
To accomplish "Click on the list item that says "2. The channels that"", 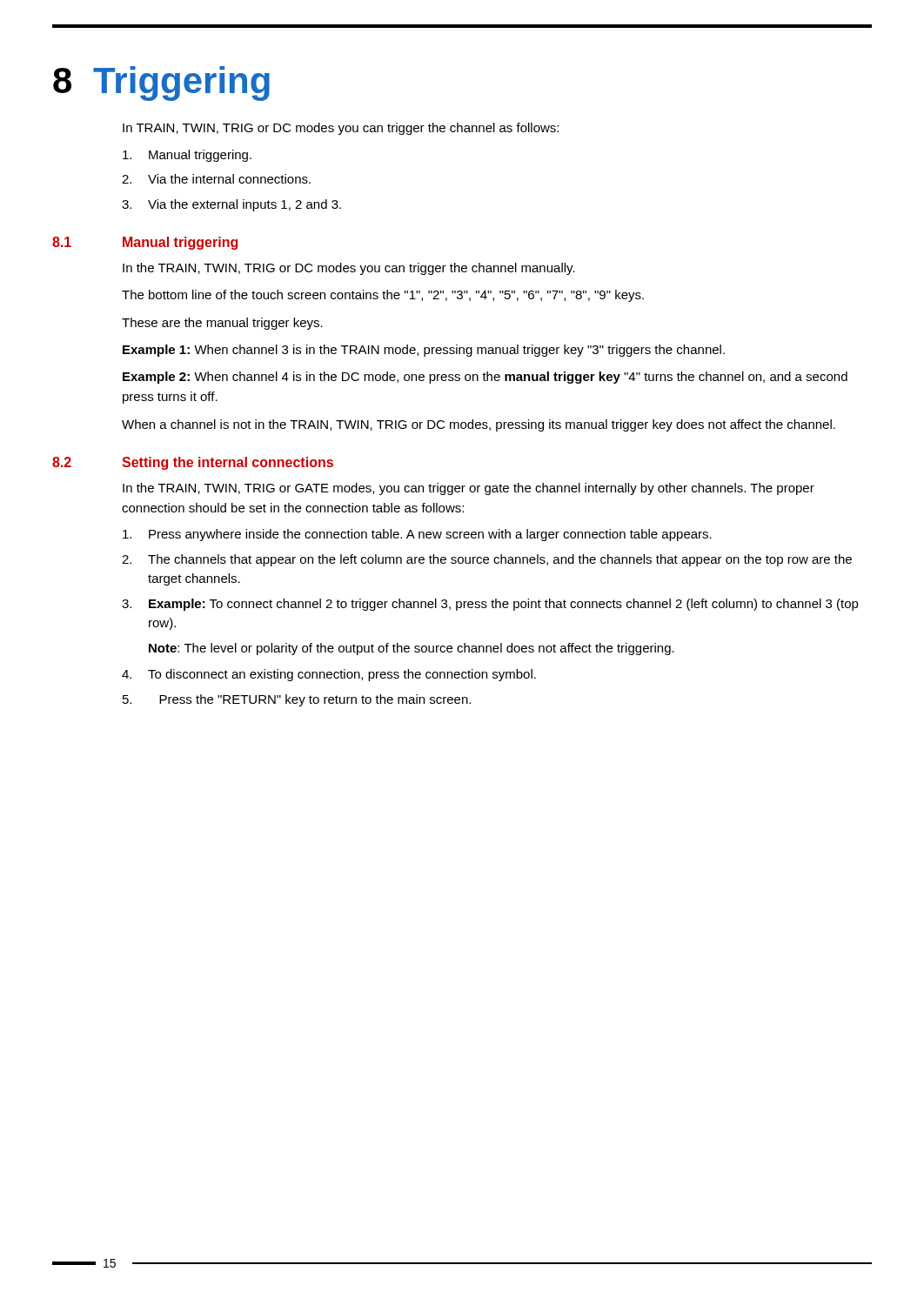I will click(497, 569).
